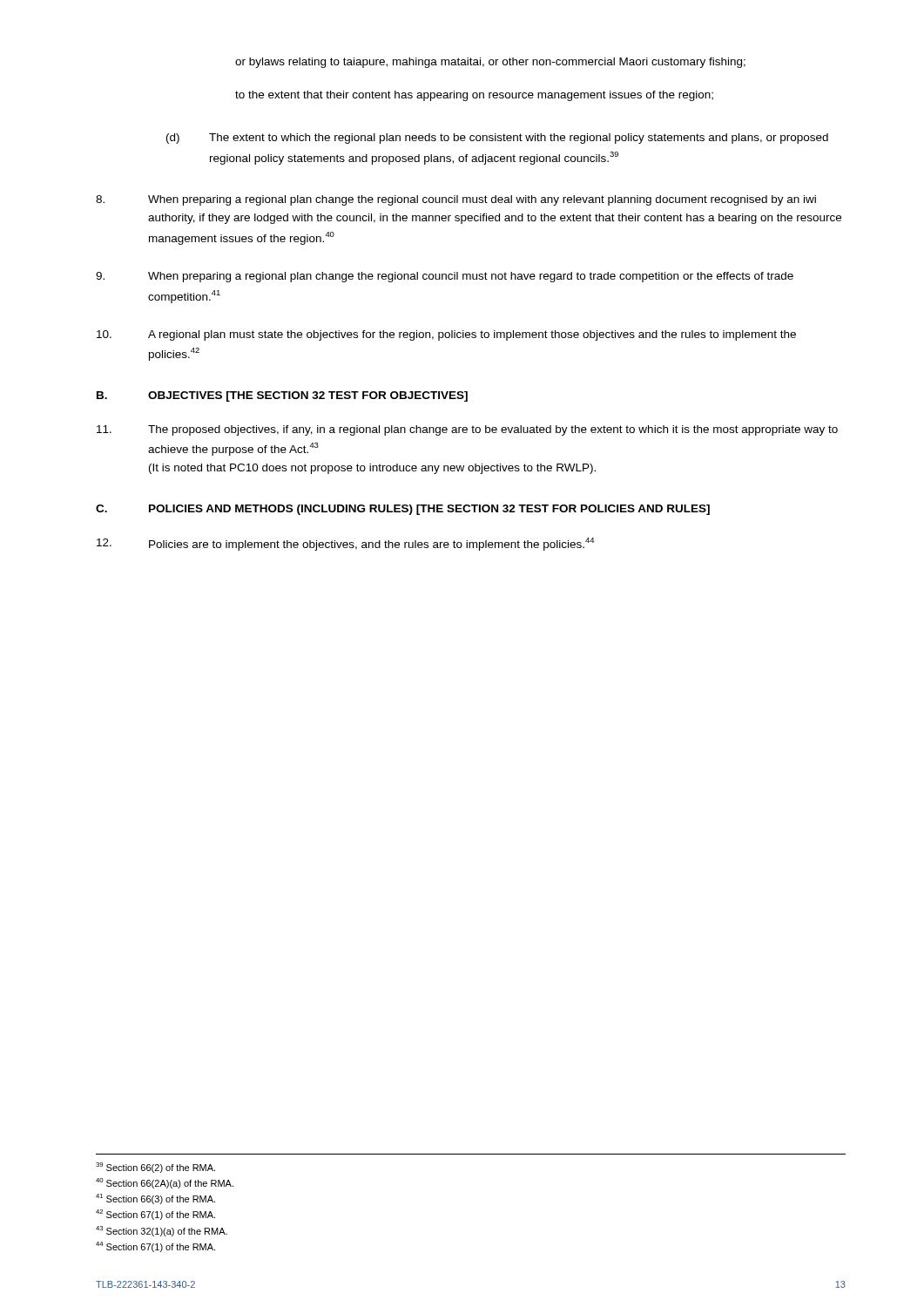Find the list item that says "12. Policies are to implement the objectives,"
Viewport: 924px width, 1307px height.
471,544
